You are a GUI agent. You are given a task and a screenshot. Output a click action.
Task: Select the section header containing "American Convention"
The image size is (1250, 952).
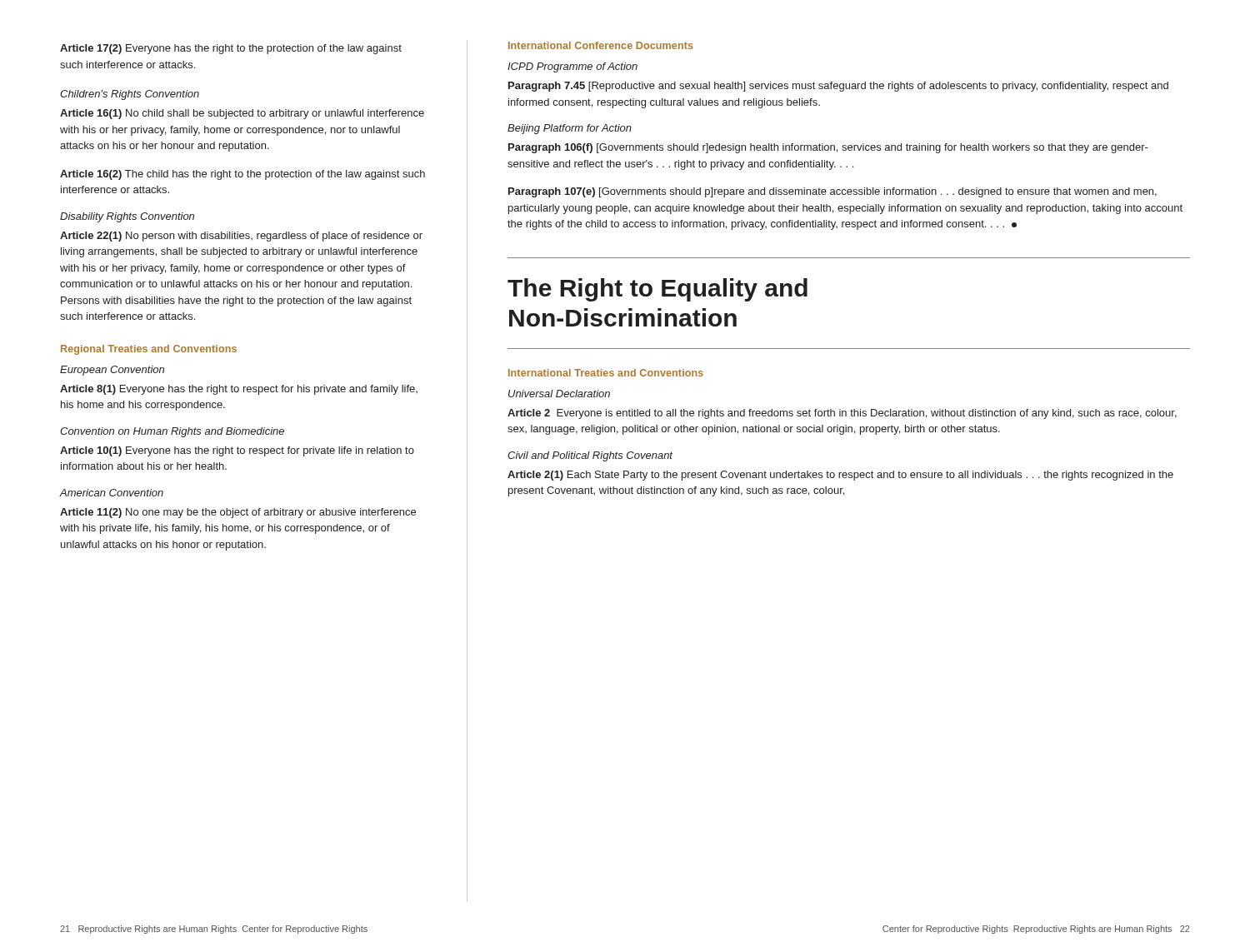pos(112,492)
